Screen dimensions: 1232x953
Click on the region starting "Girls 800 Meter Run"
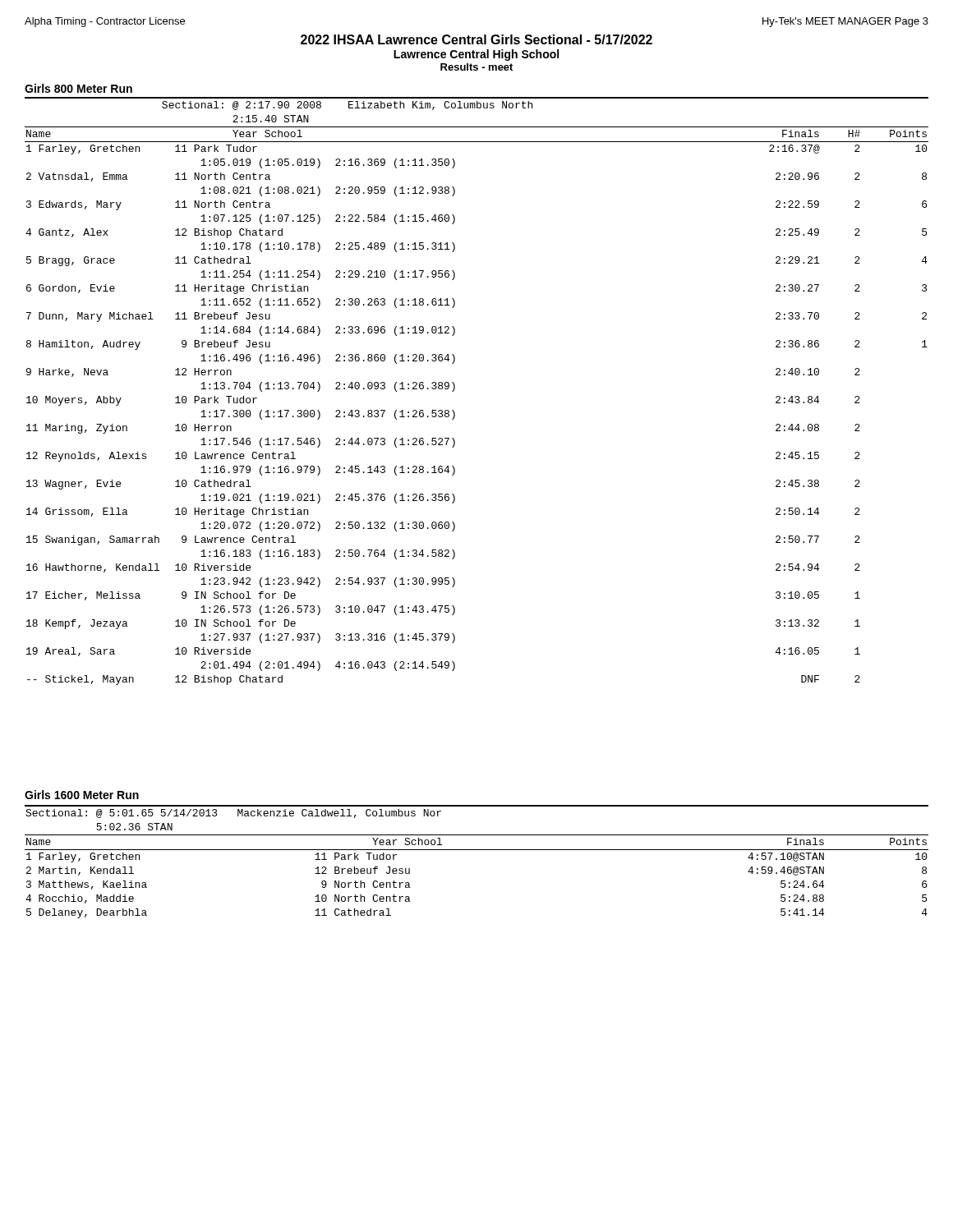coord(79,89)
